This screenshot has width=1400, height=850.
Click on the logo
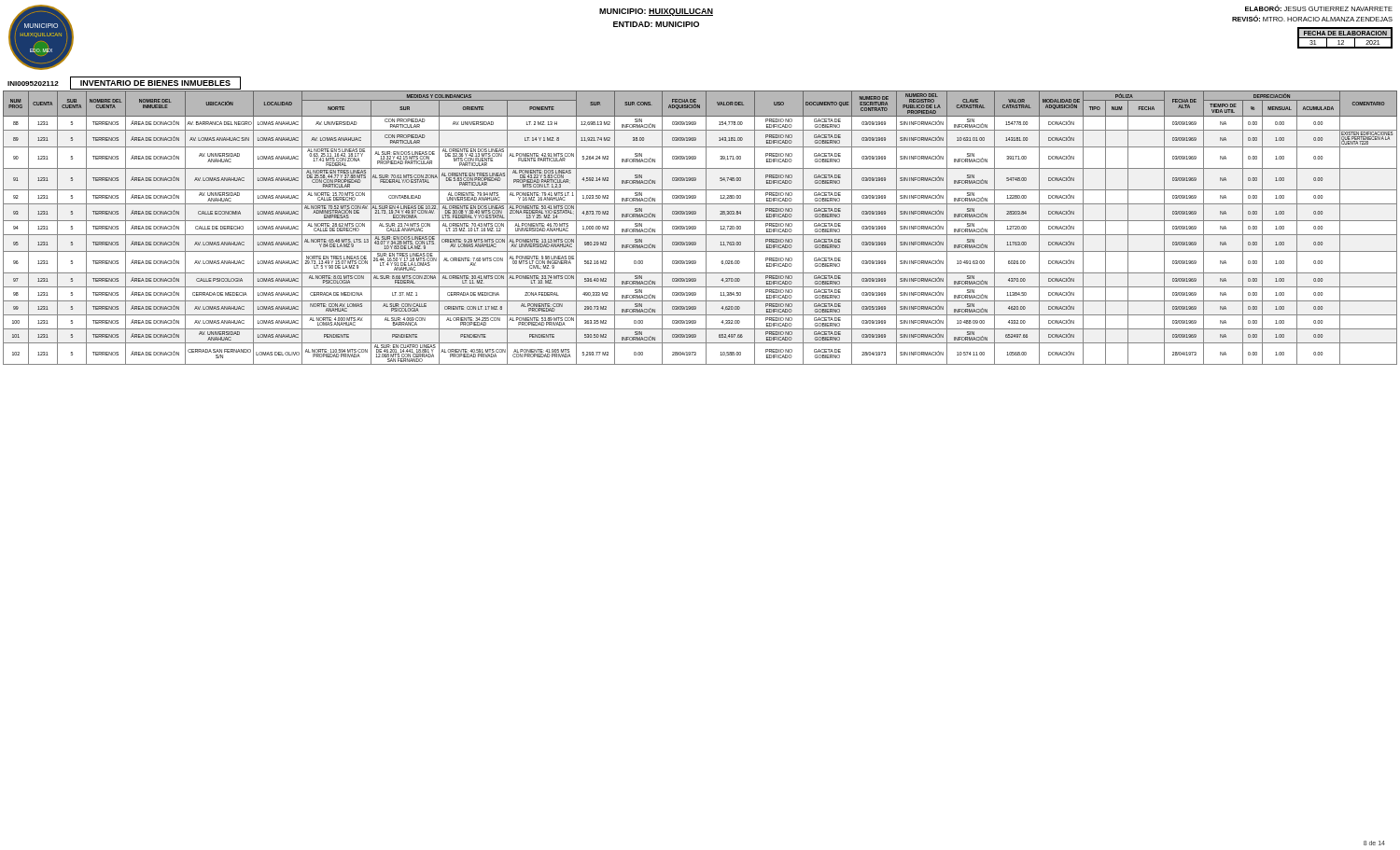(x=44, y=39)
